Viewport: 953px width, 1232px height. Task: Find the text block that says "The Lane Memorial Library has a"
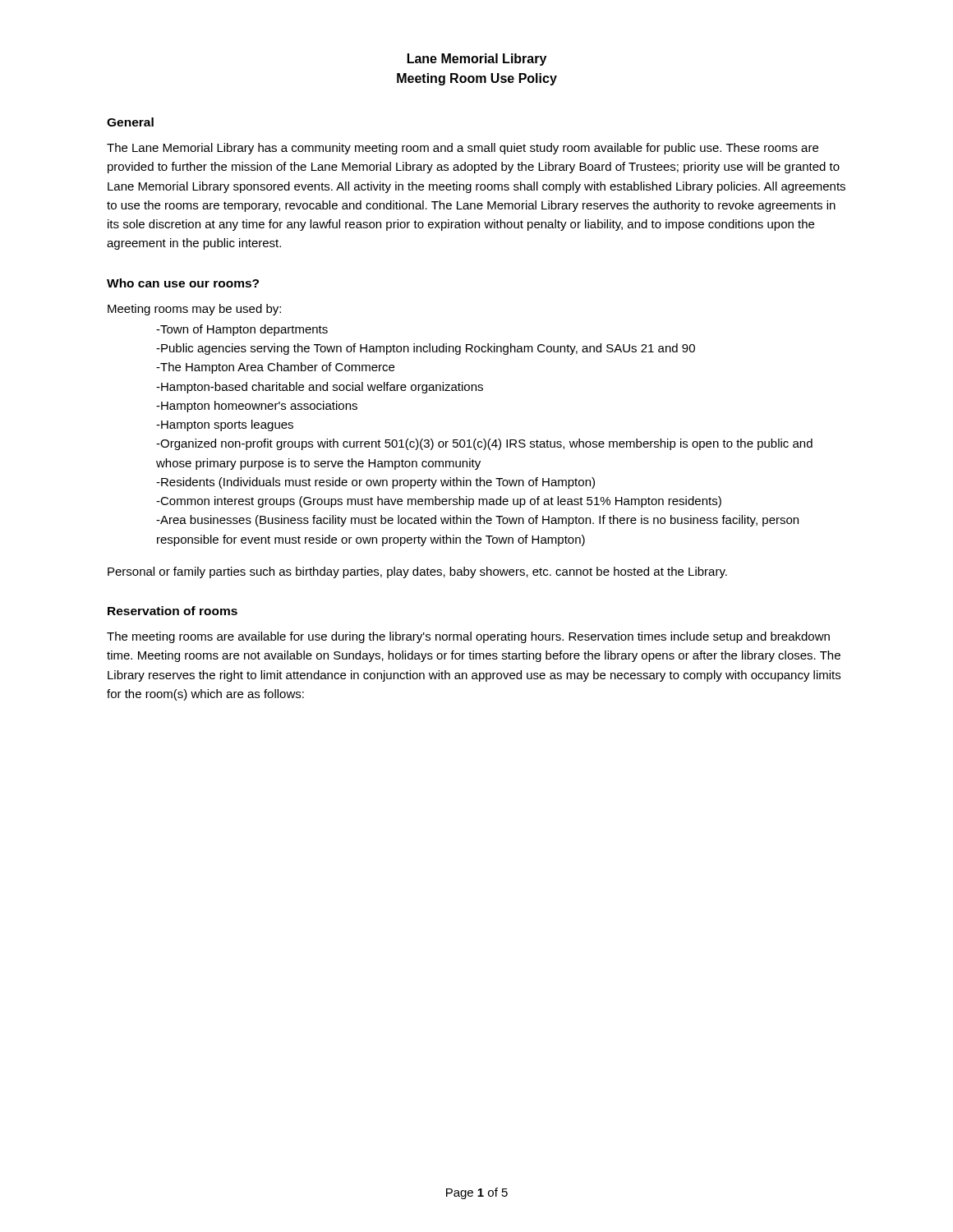[x=476, y=195]
